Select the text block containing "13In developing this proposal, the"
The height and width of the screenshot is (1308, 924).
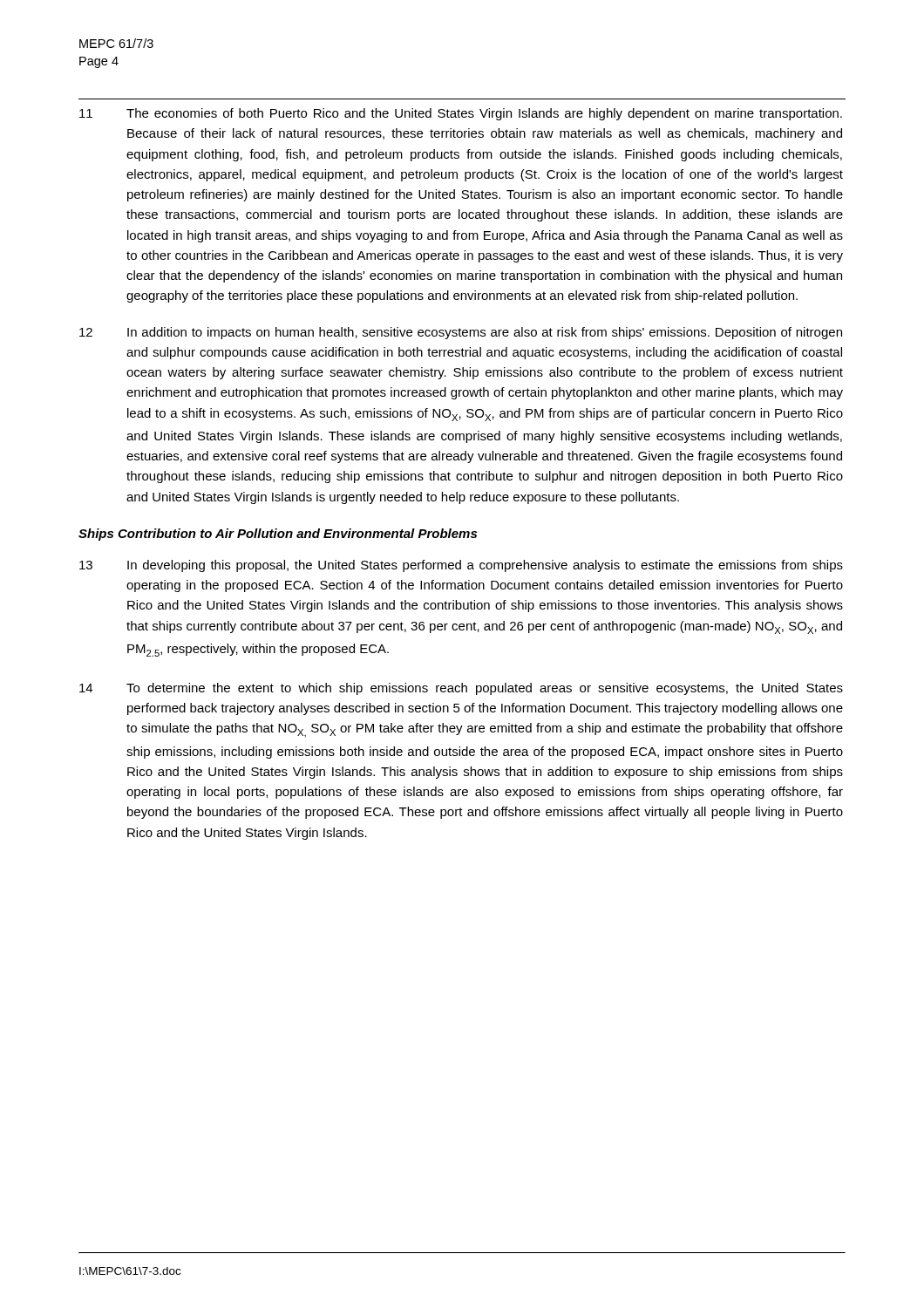[461, 608]
